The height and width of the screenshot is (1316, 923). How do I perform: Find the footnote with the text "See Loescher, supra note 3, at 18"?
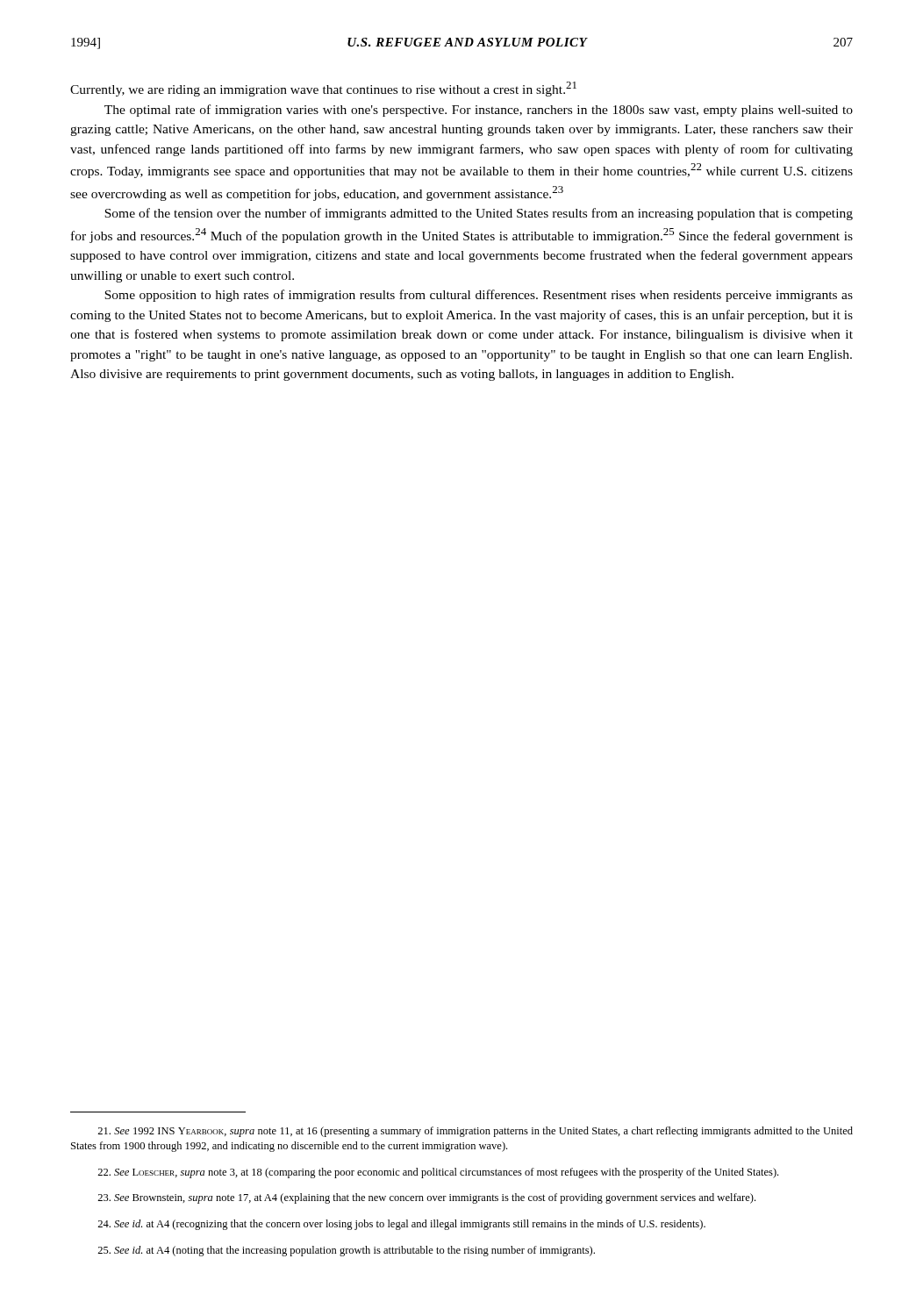(x=462, y=1172)
